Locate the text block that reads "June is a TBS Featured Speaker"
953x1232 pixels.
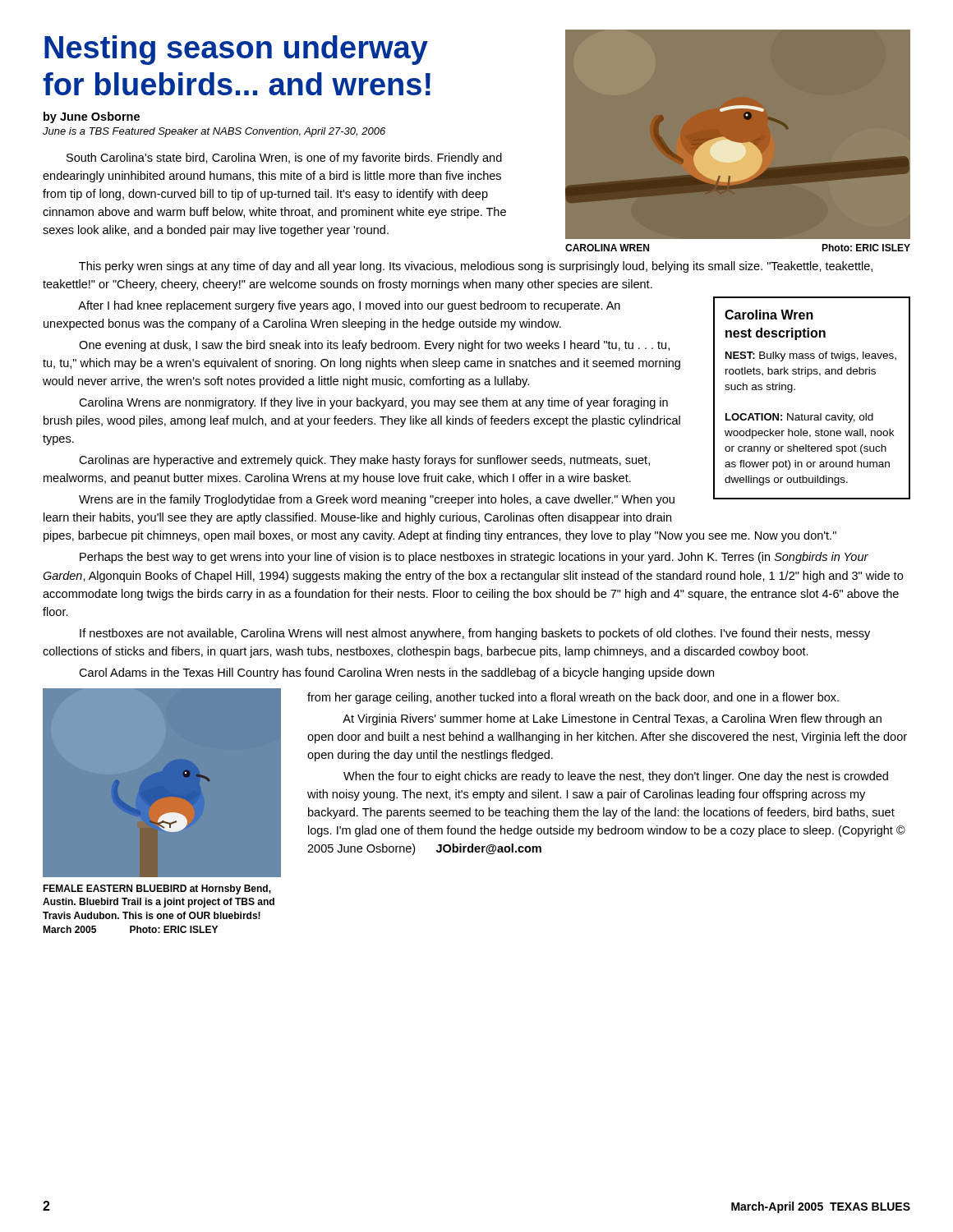click(x=214, y=131)
